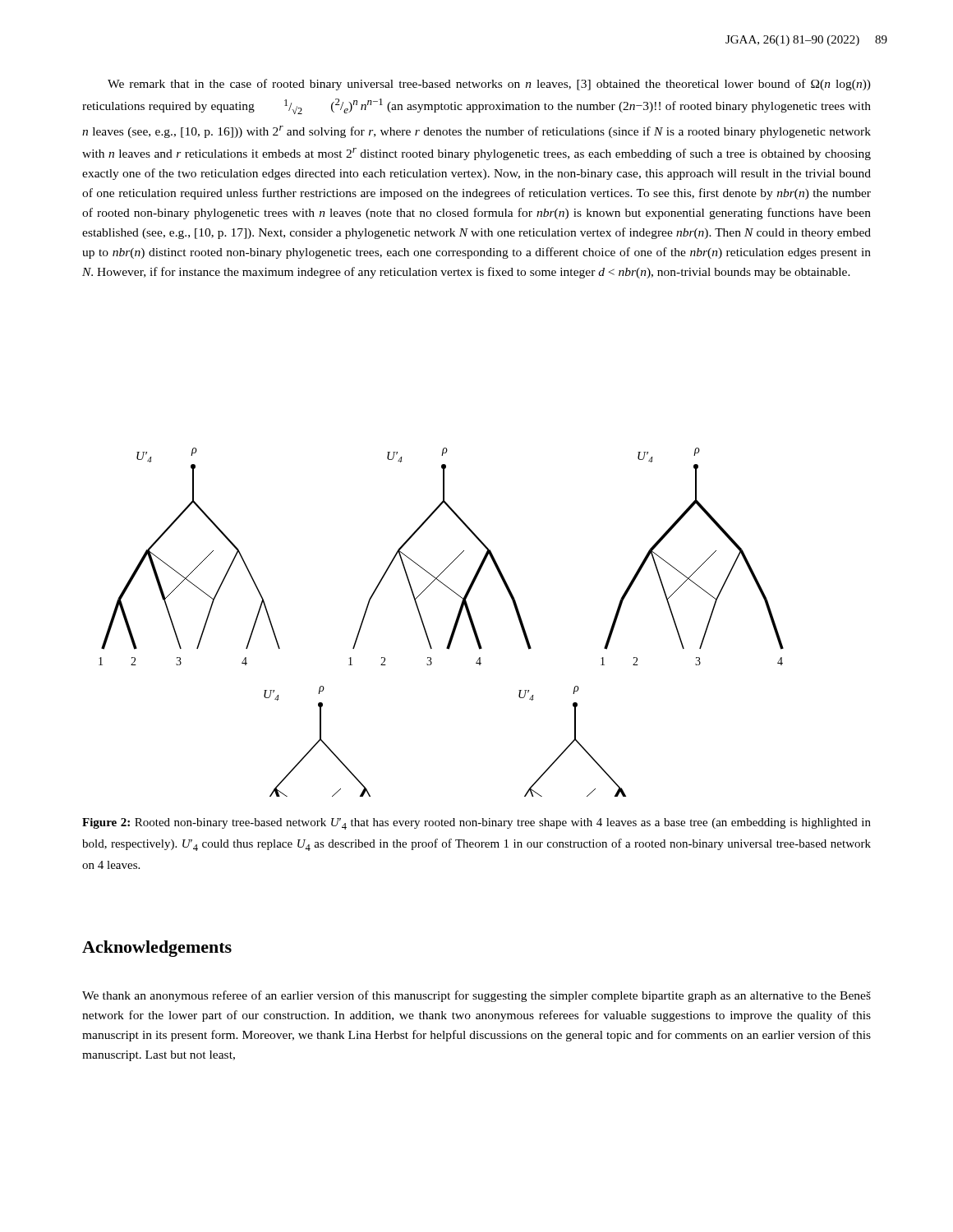
Task: Find the caption that reads "Figure 2: Rooted non-binary tree-based network U′4"
Action: pyautogui.click(x=476, y=843)
